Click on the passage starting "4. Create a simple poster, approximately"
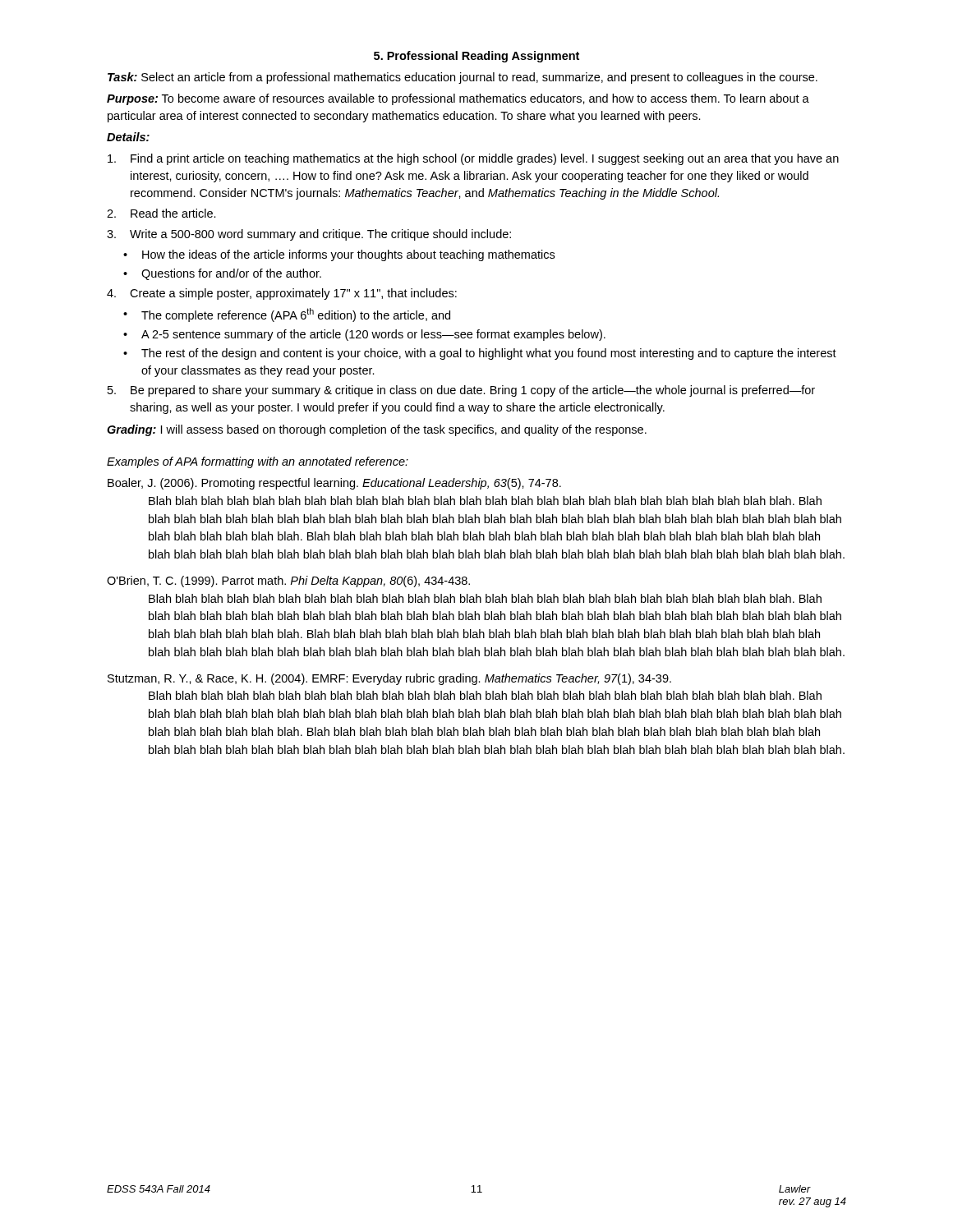 click(282, 294)
